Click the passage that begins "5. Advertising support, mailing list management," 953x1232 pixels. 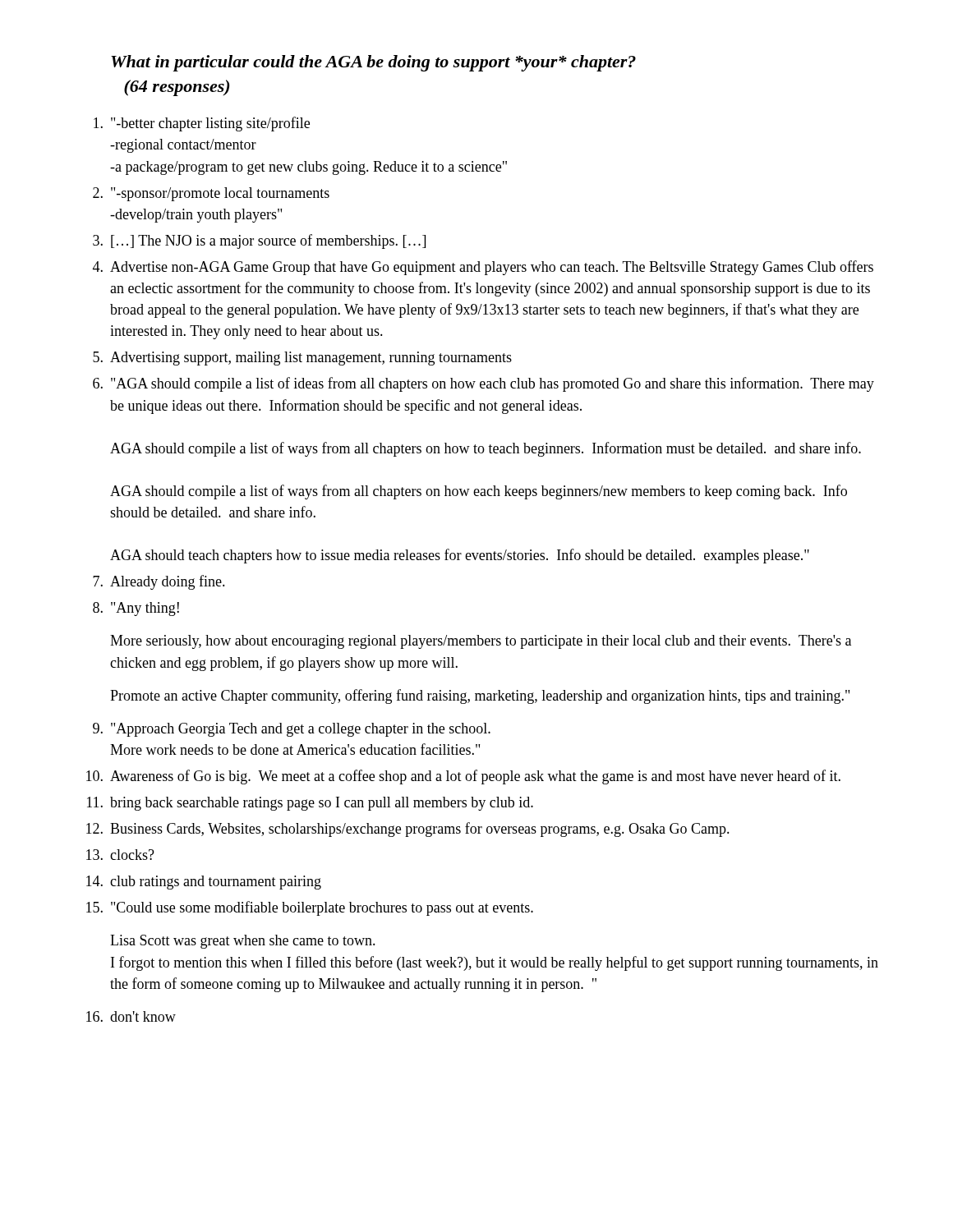[476, 358]
